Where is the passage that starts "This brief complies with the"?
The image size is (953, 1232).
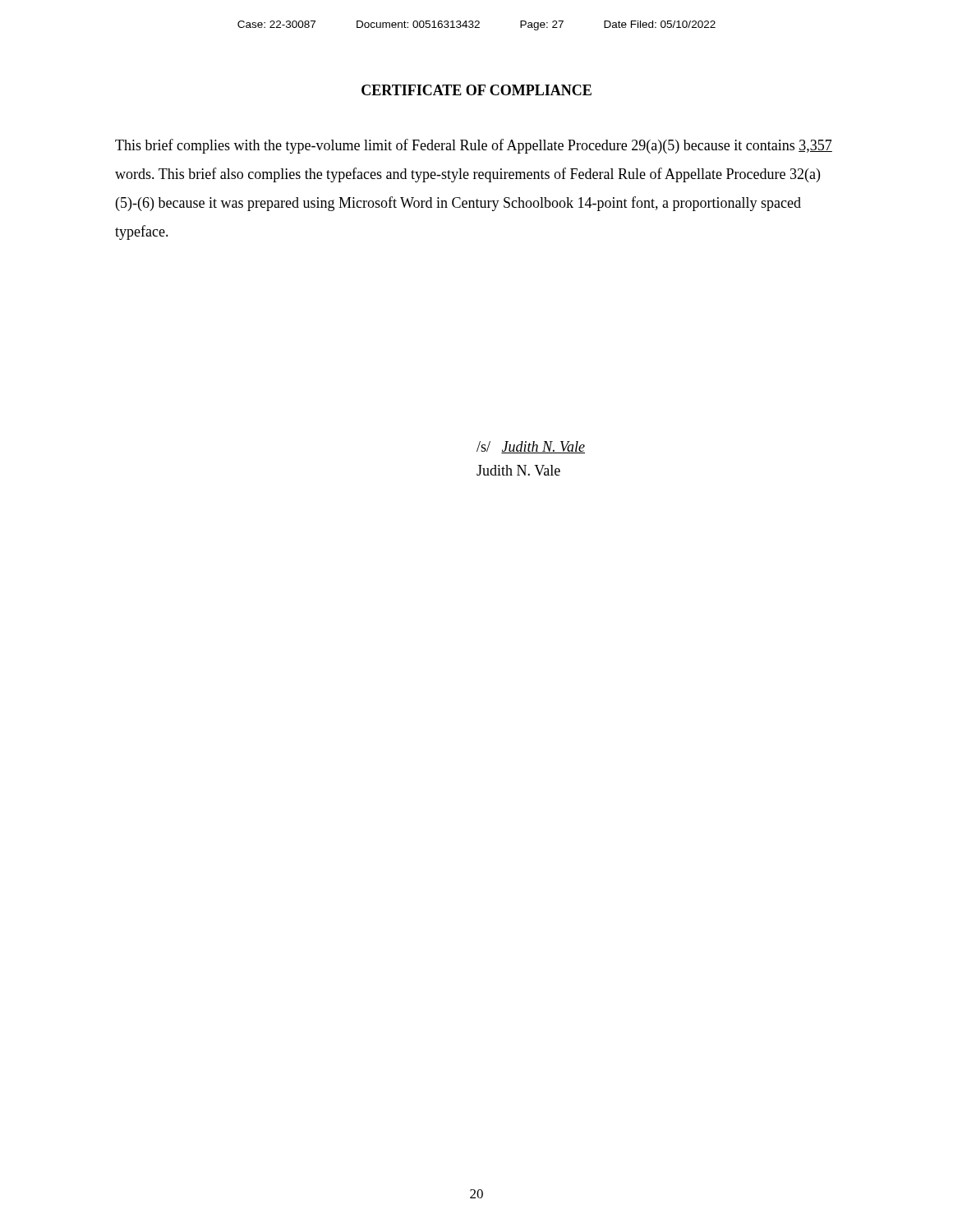point(474,189)
